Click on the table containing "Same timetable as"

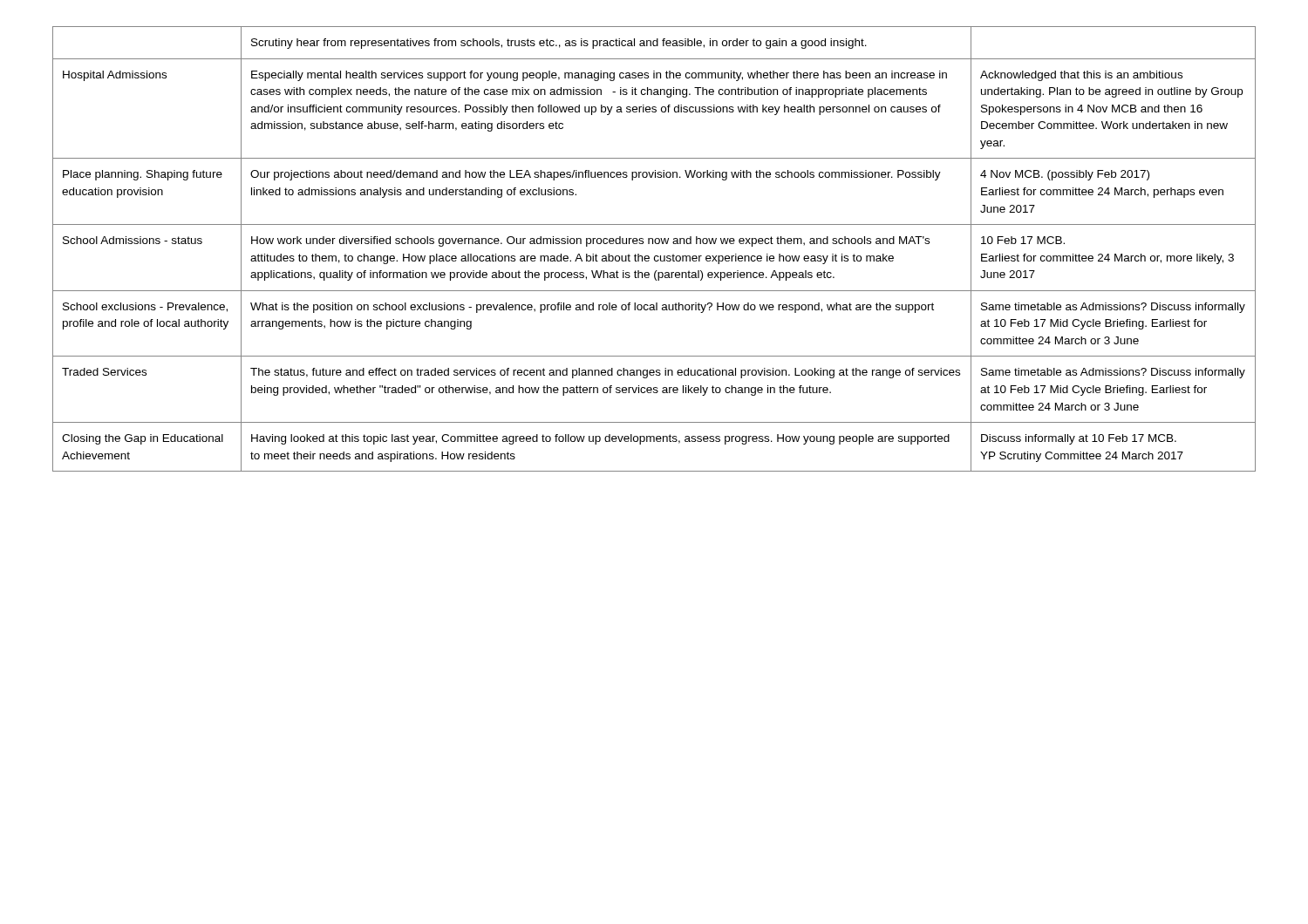(x=654, y=249)
